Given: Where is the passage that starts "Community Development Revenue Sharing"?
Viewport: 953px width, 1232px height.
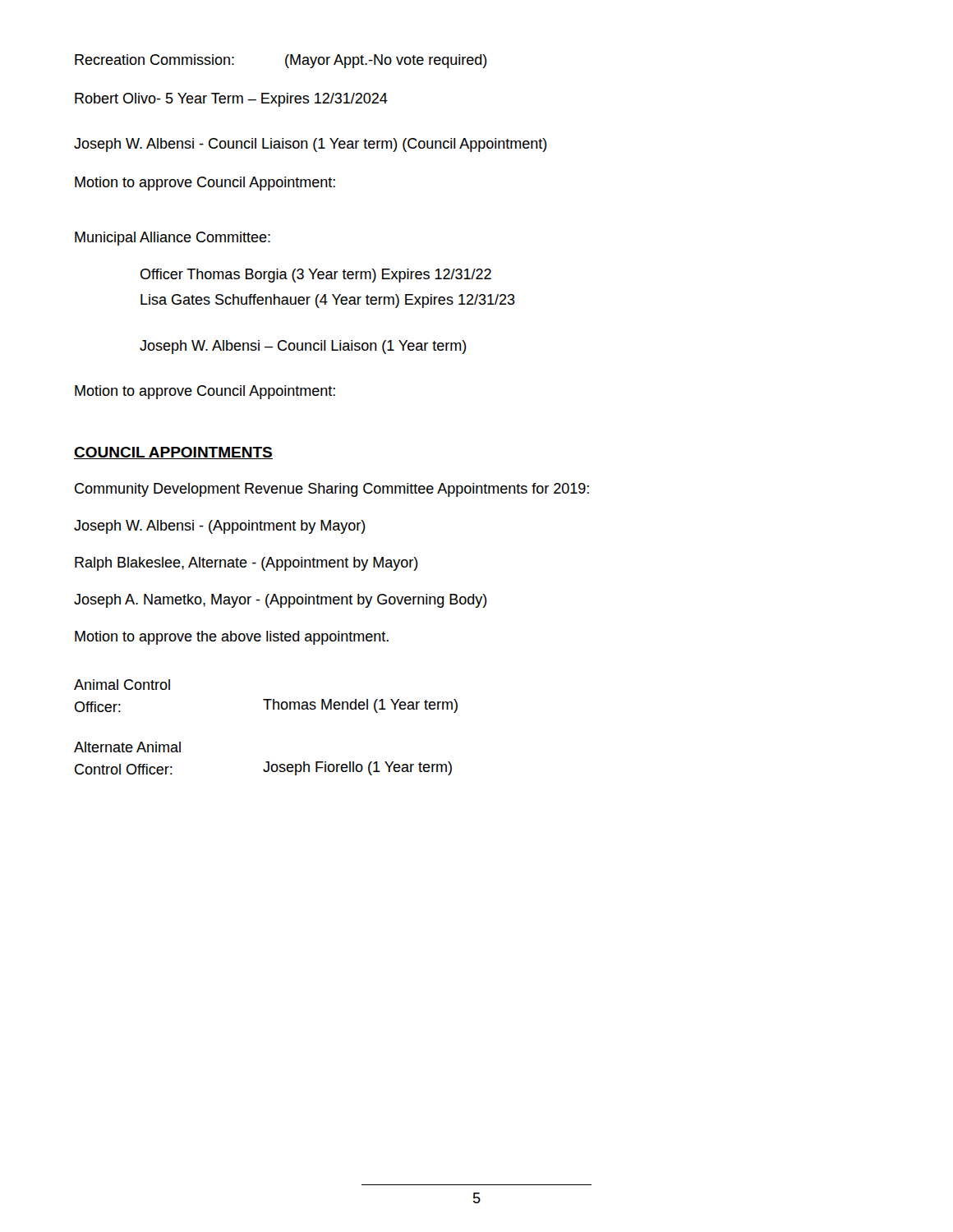Looking at the screenshot, I should [x=332, y=489].
